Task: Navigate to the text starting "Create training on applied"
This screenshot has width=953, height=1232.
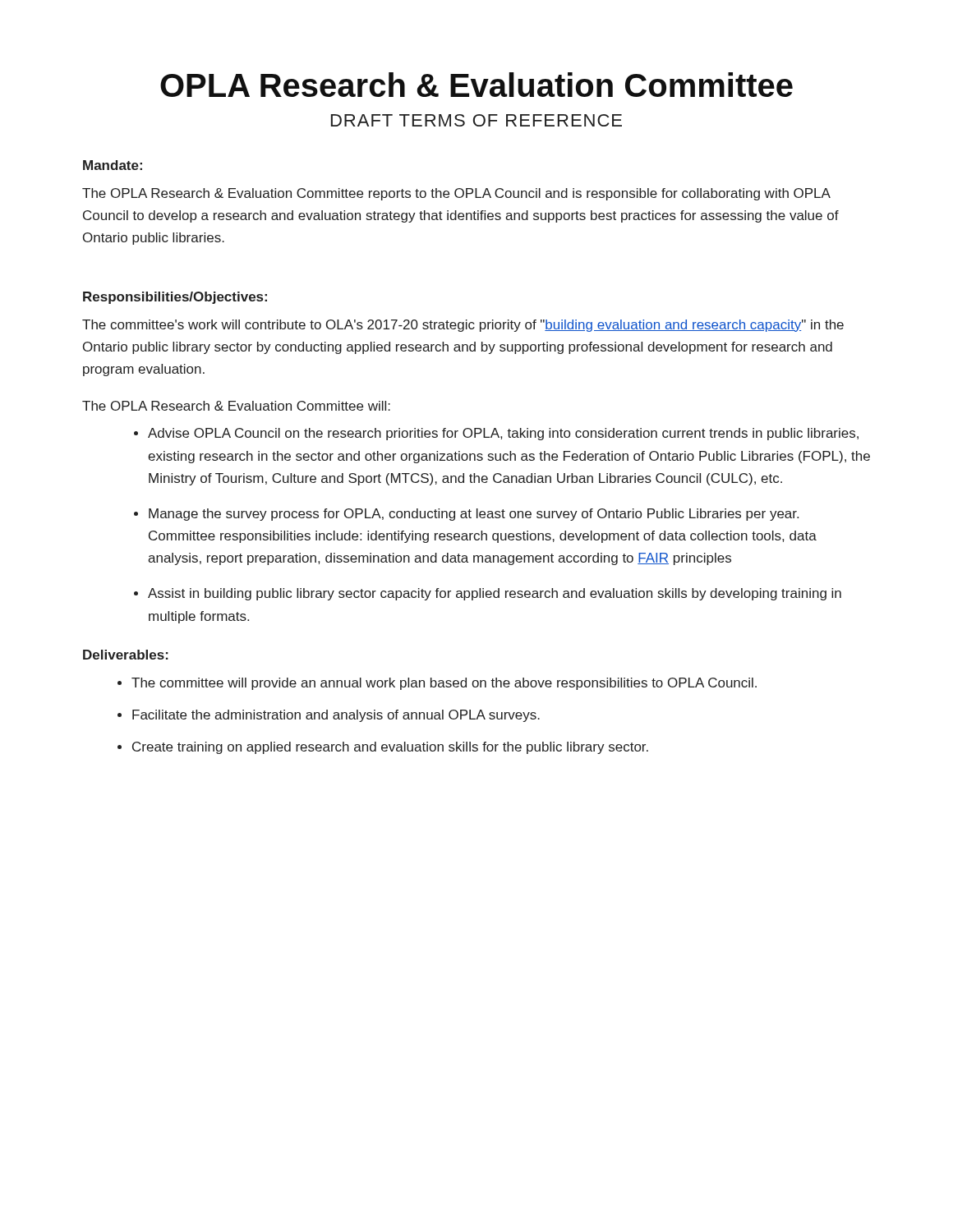Action: click(x=390, y=747)
